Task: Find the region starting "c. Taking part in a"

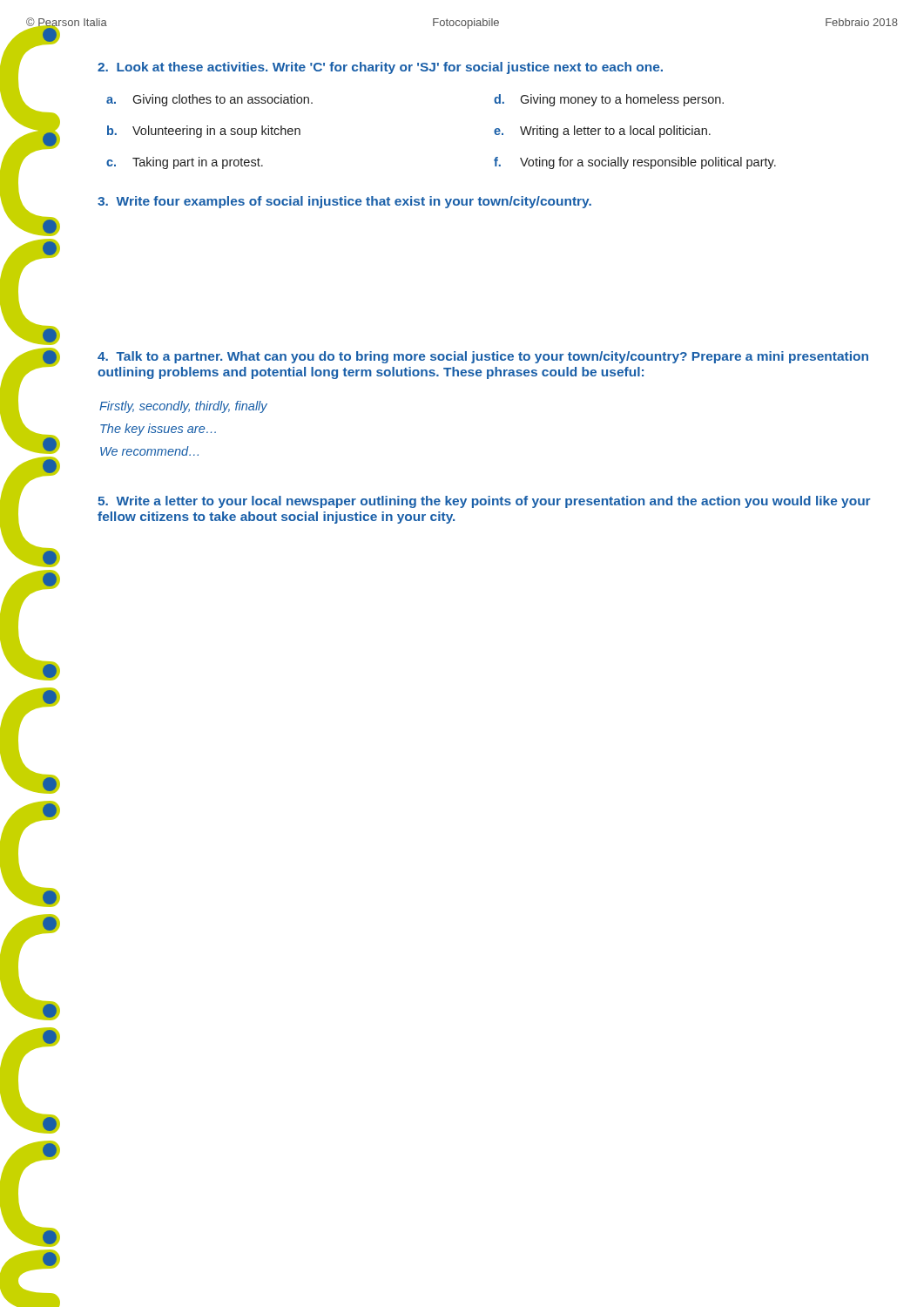Action: (185, 162)
